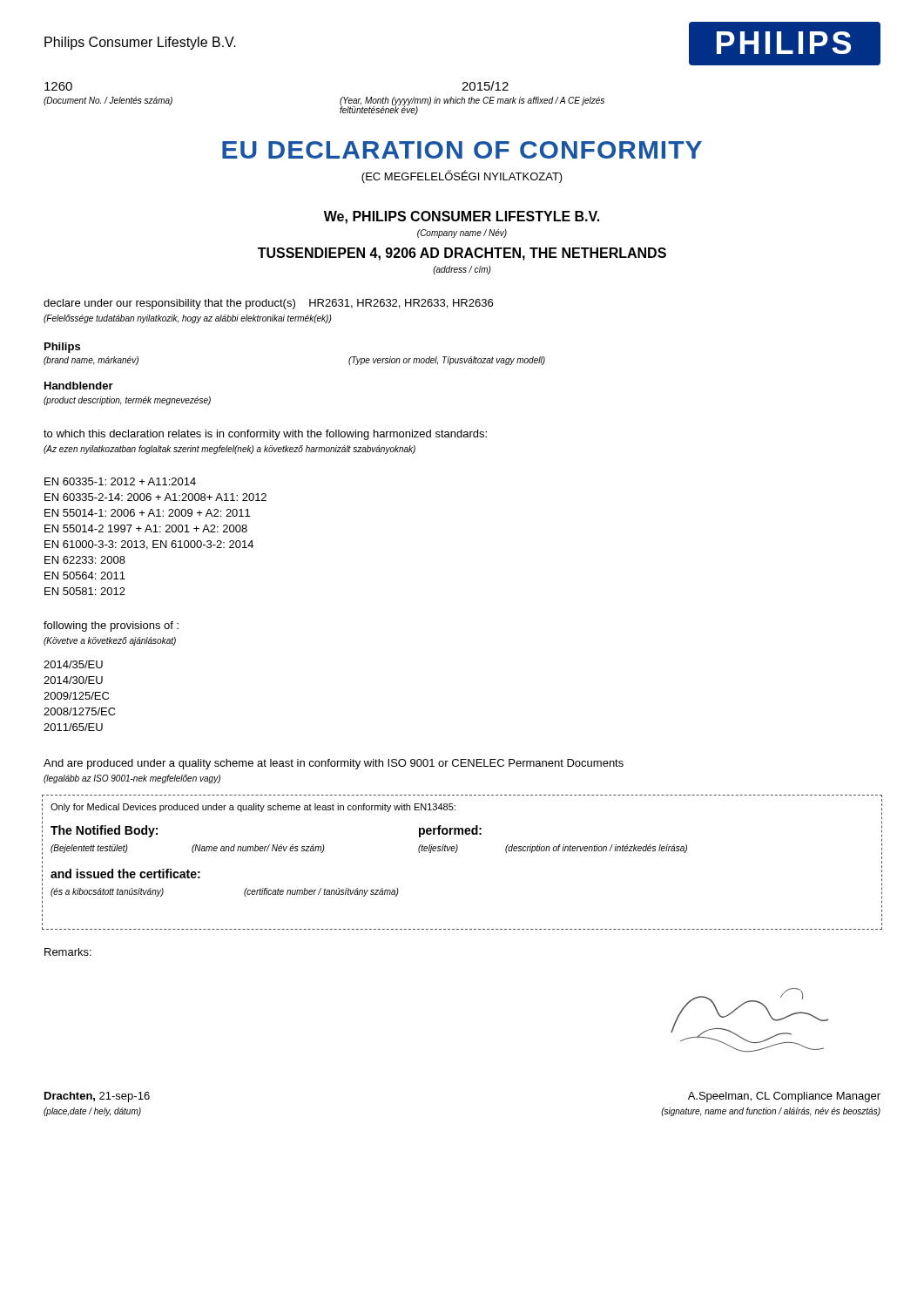Point to the text block starting "A.Speelman, CL Compliance Manager"

coord(784,1096)
